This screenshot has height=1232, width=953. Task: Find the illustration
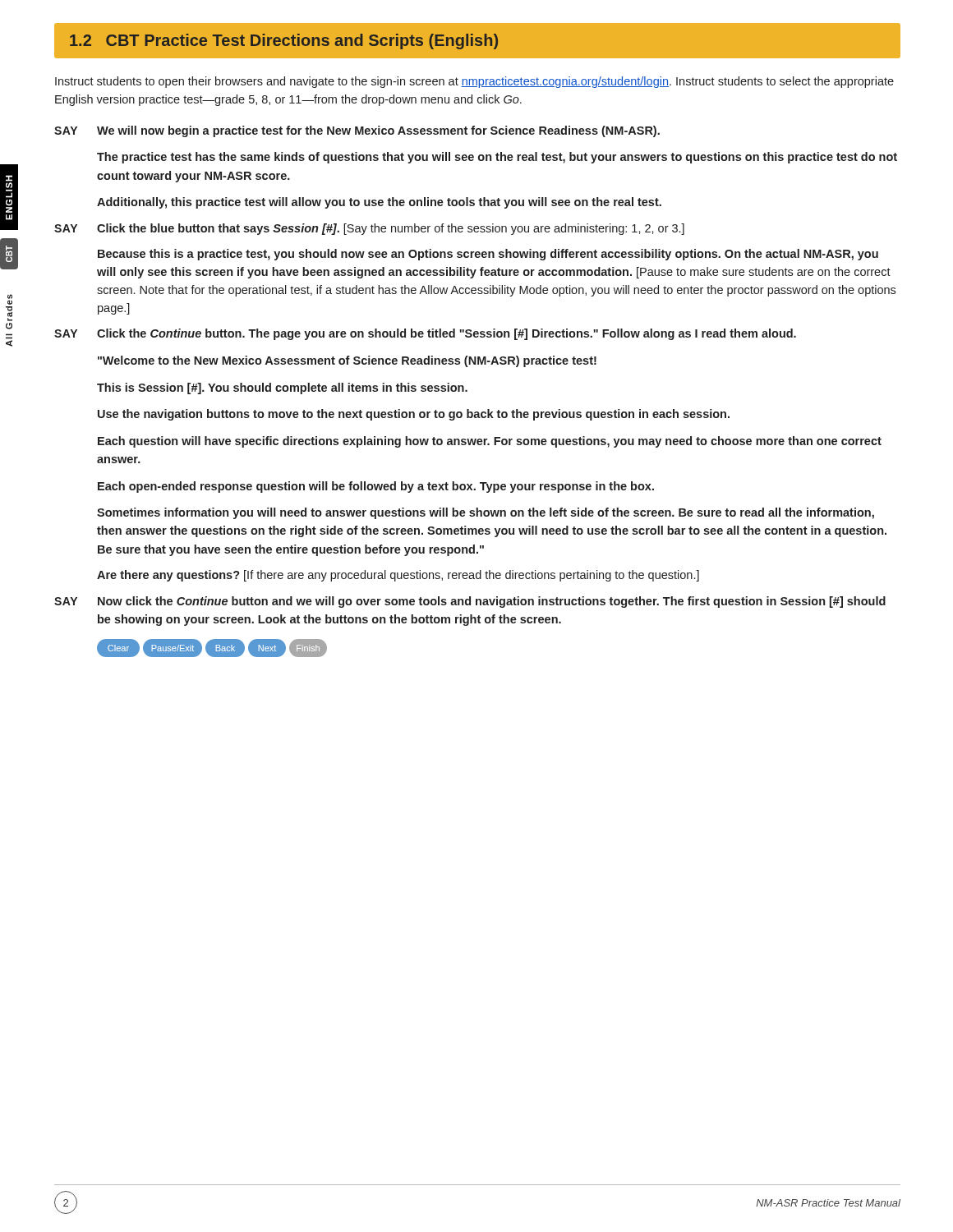click(x=499, y=652)
